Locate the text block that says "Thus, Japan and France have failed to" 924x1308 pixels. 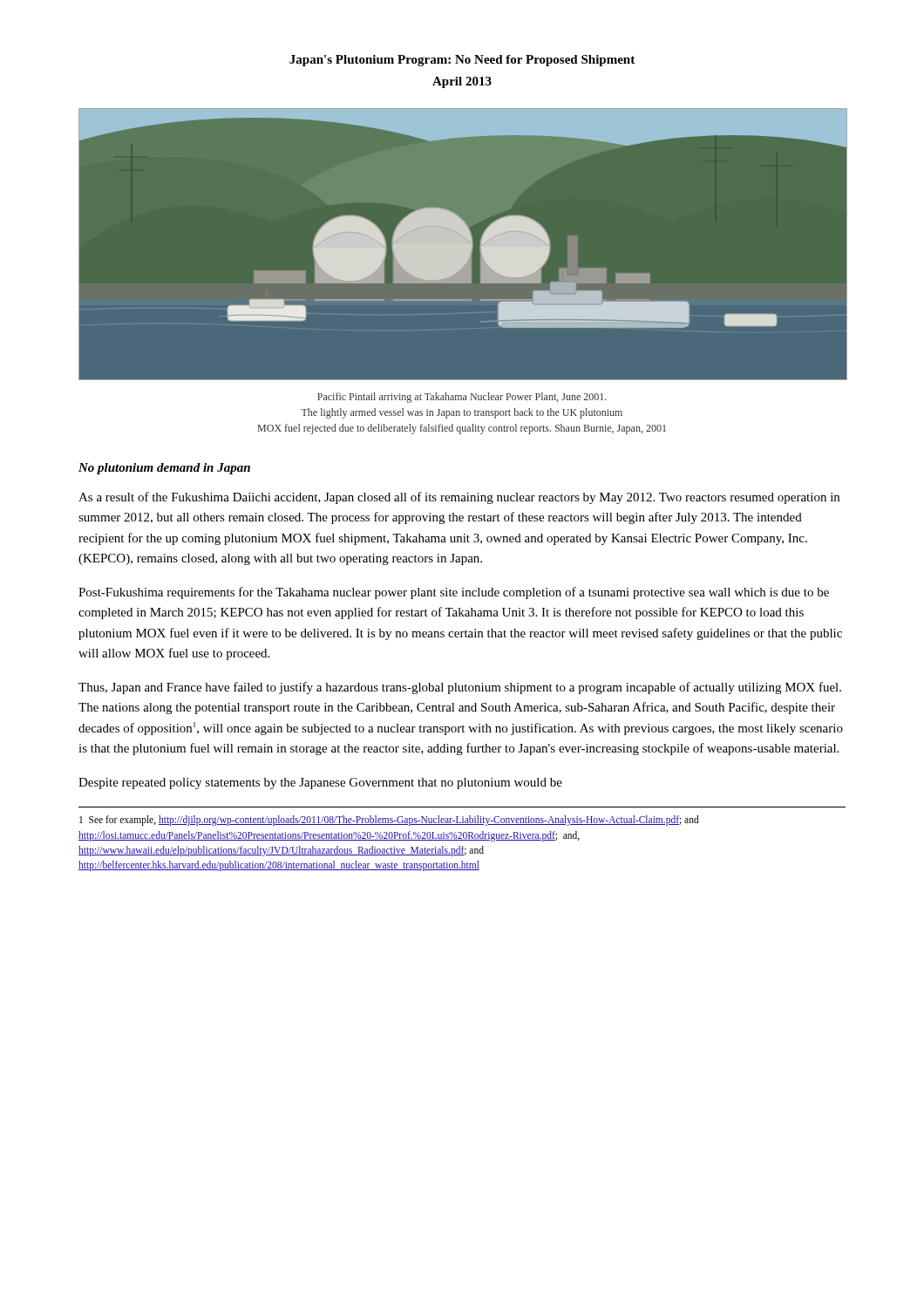[x=461, y=718]
